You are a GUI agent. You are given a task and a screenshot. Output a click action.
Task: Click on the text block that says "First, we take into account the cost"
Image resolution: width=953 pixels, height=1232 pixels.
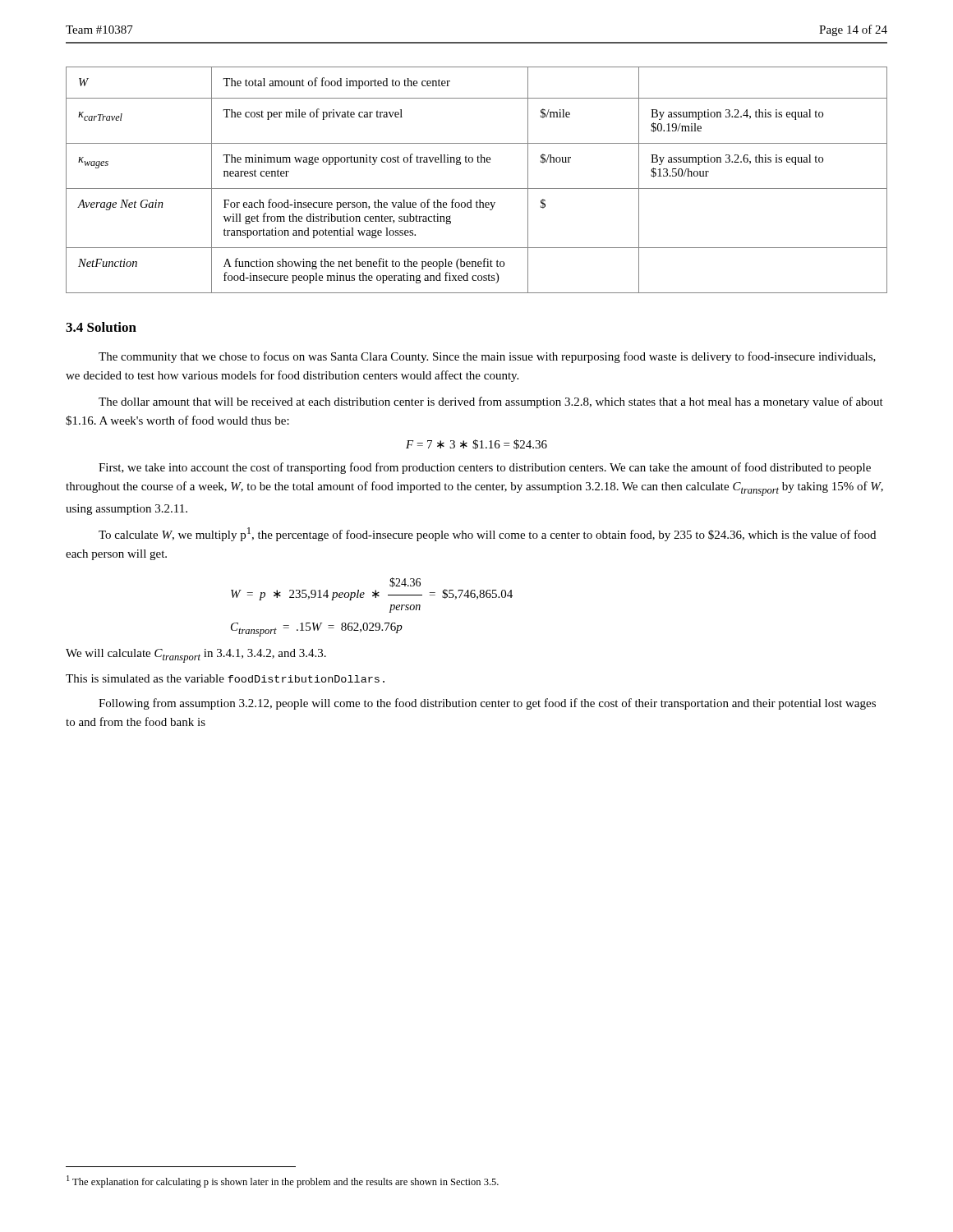475,488
